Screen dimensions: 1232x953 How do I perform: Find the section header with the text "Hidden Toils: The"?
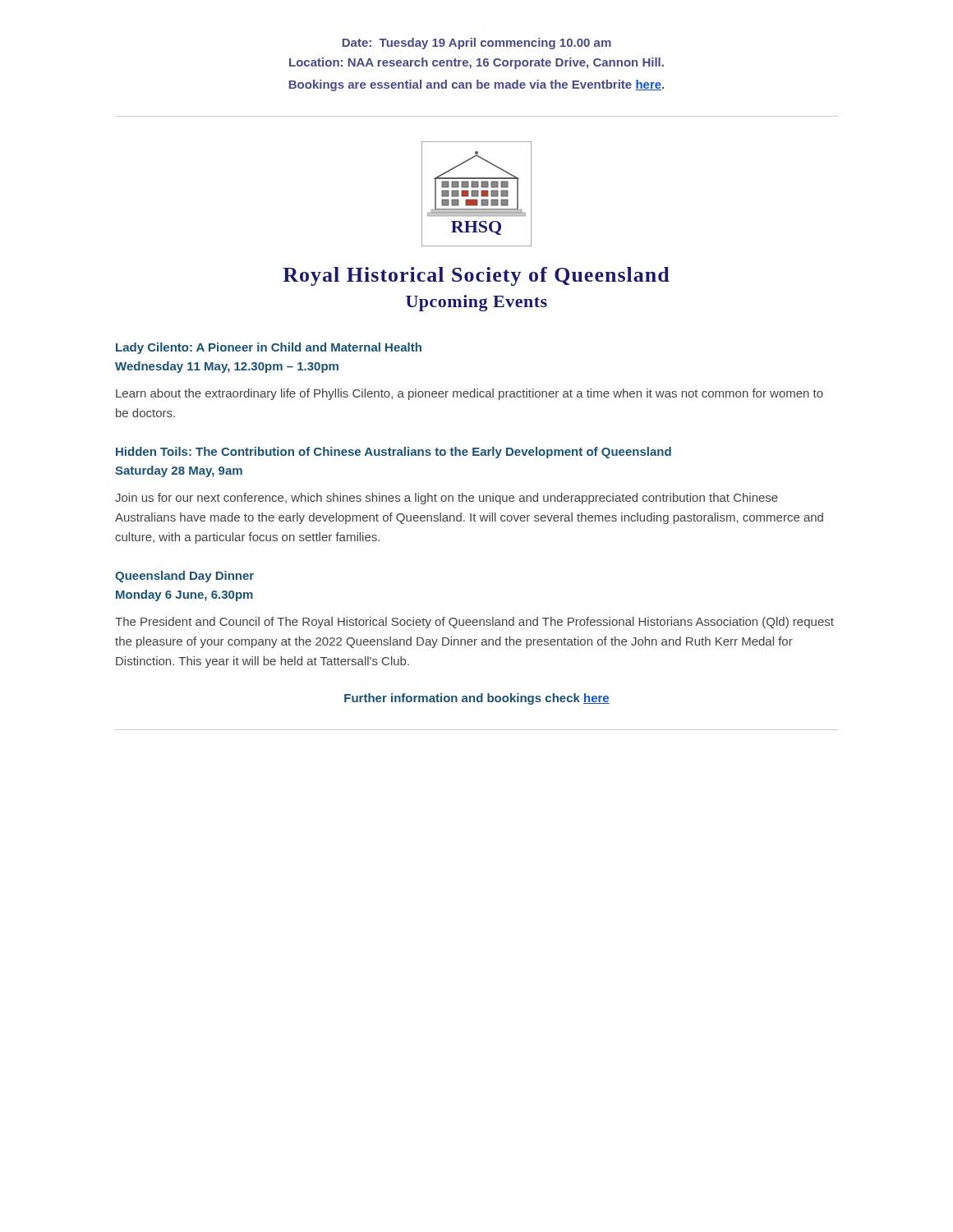(x=393, y=461)
